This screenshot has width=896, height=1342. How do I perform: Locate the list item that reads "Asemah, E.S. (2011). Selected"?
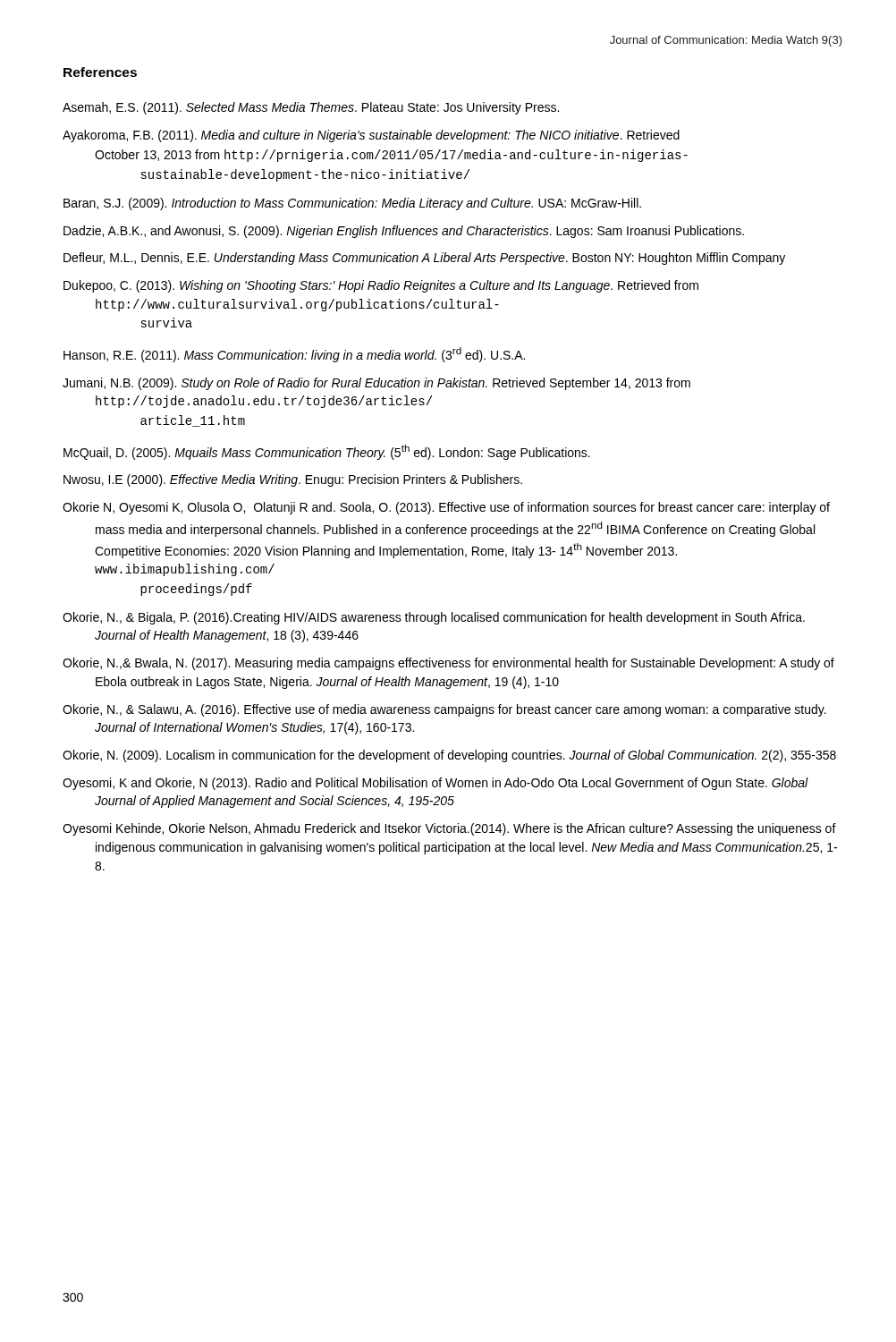[x=311, y=107]
